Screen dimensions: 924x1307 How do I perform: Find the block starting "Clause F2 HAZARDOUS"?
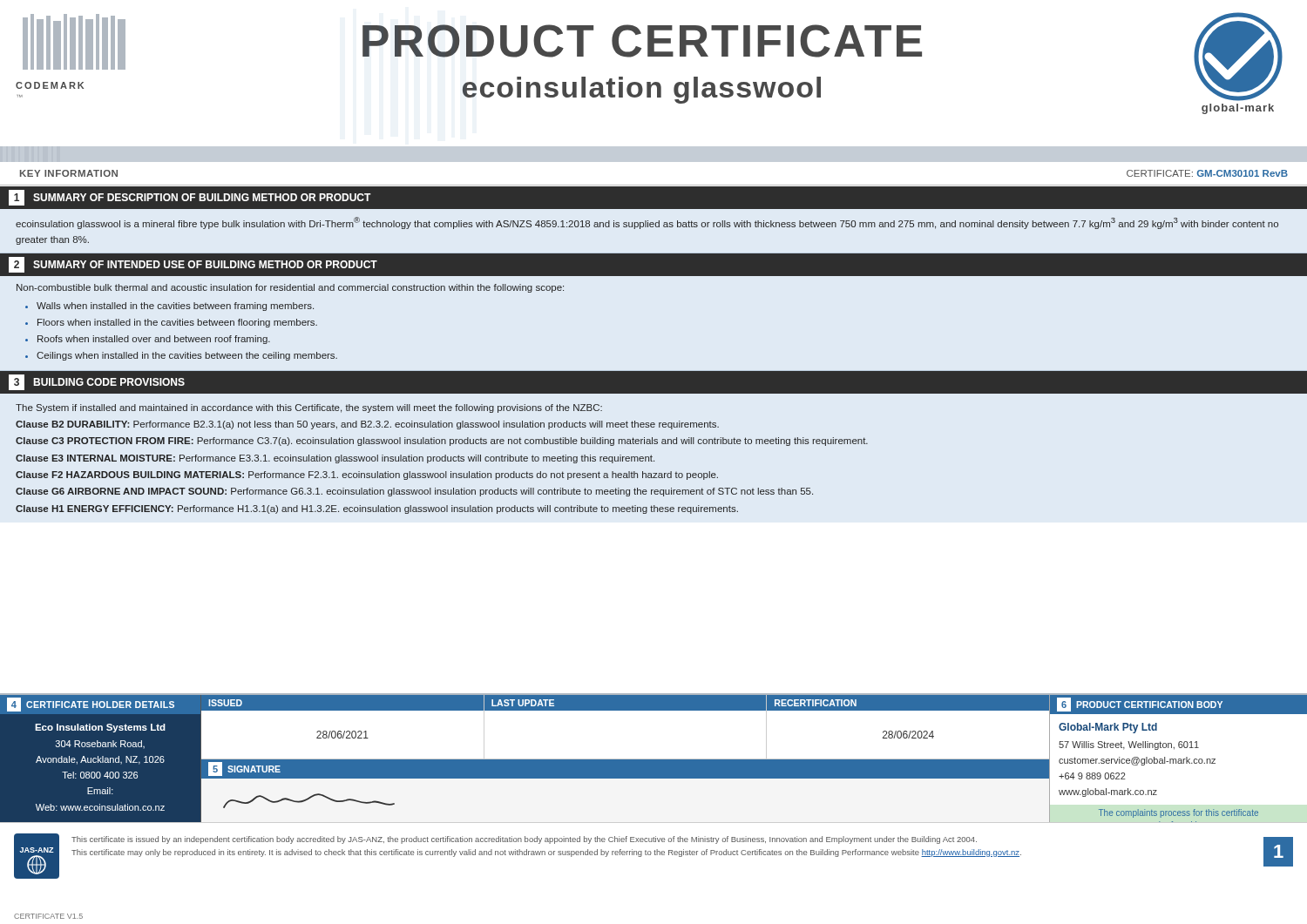367,475
